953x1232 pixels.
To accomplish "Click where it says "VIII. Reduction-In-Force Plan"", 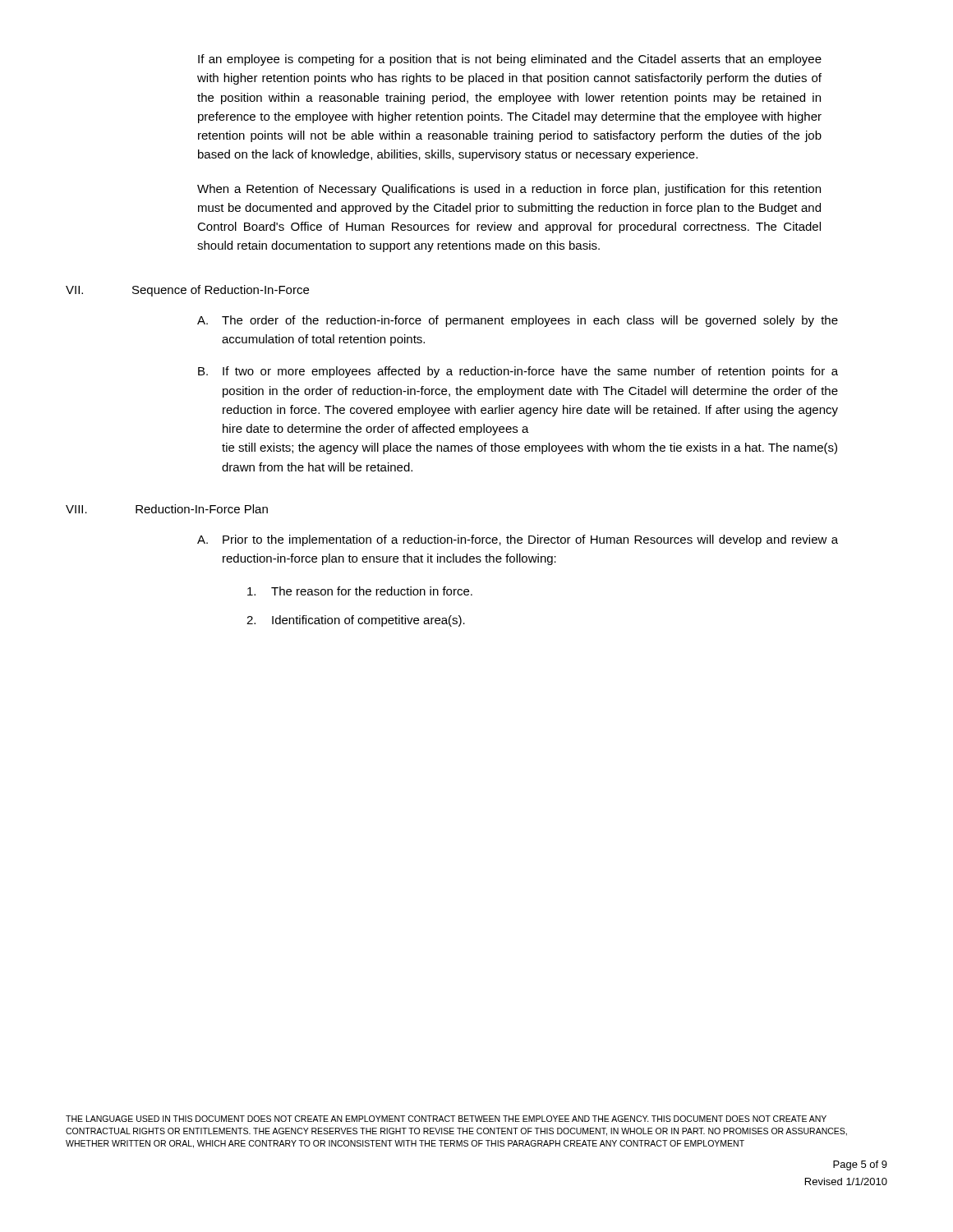I will tap(167, 509).
